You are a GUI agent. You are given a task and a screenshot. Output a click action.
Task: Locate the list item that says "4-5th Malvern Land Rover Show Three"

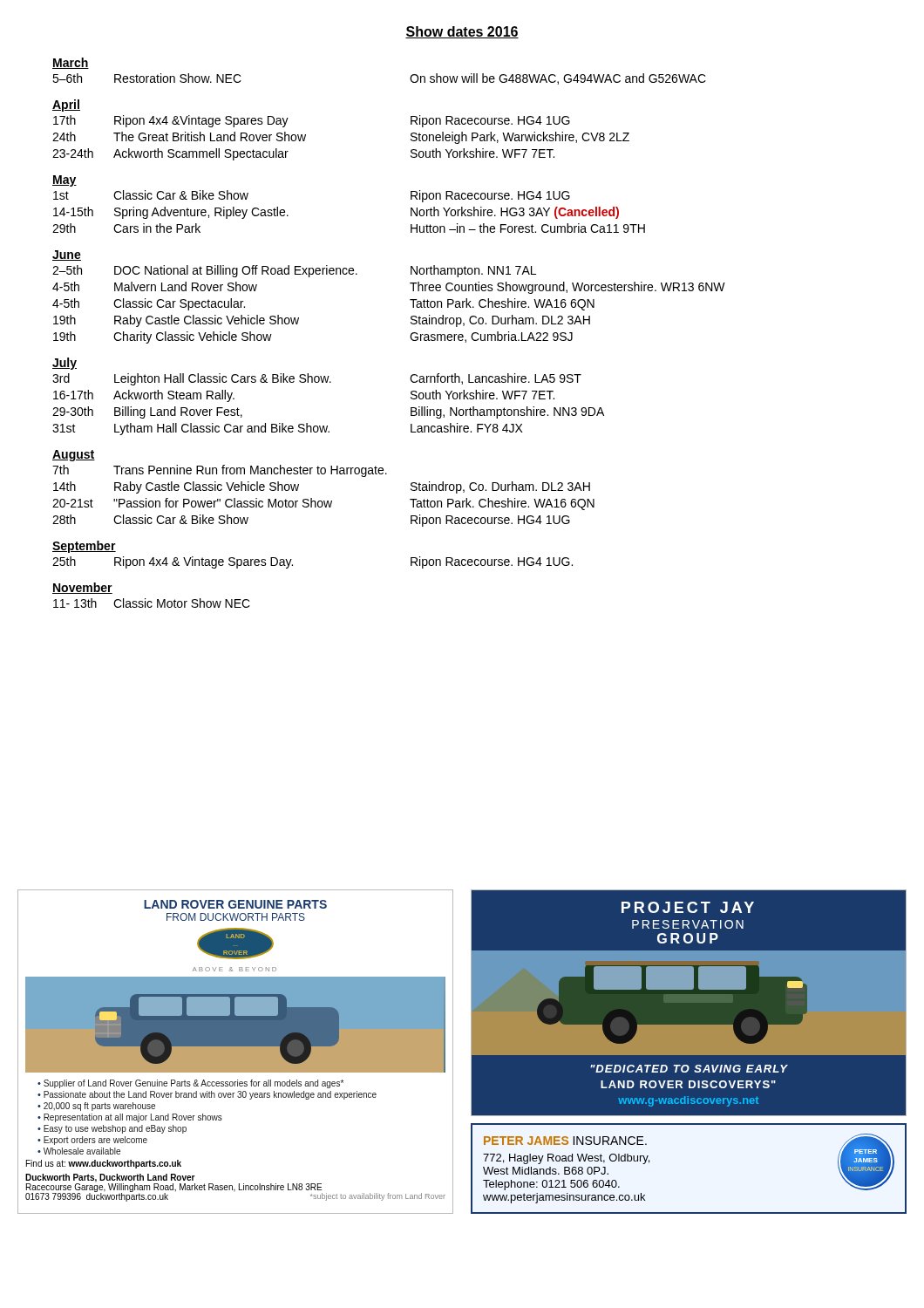click(462, 287)
